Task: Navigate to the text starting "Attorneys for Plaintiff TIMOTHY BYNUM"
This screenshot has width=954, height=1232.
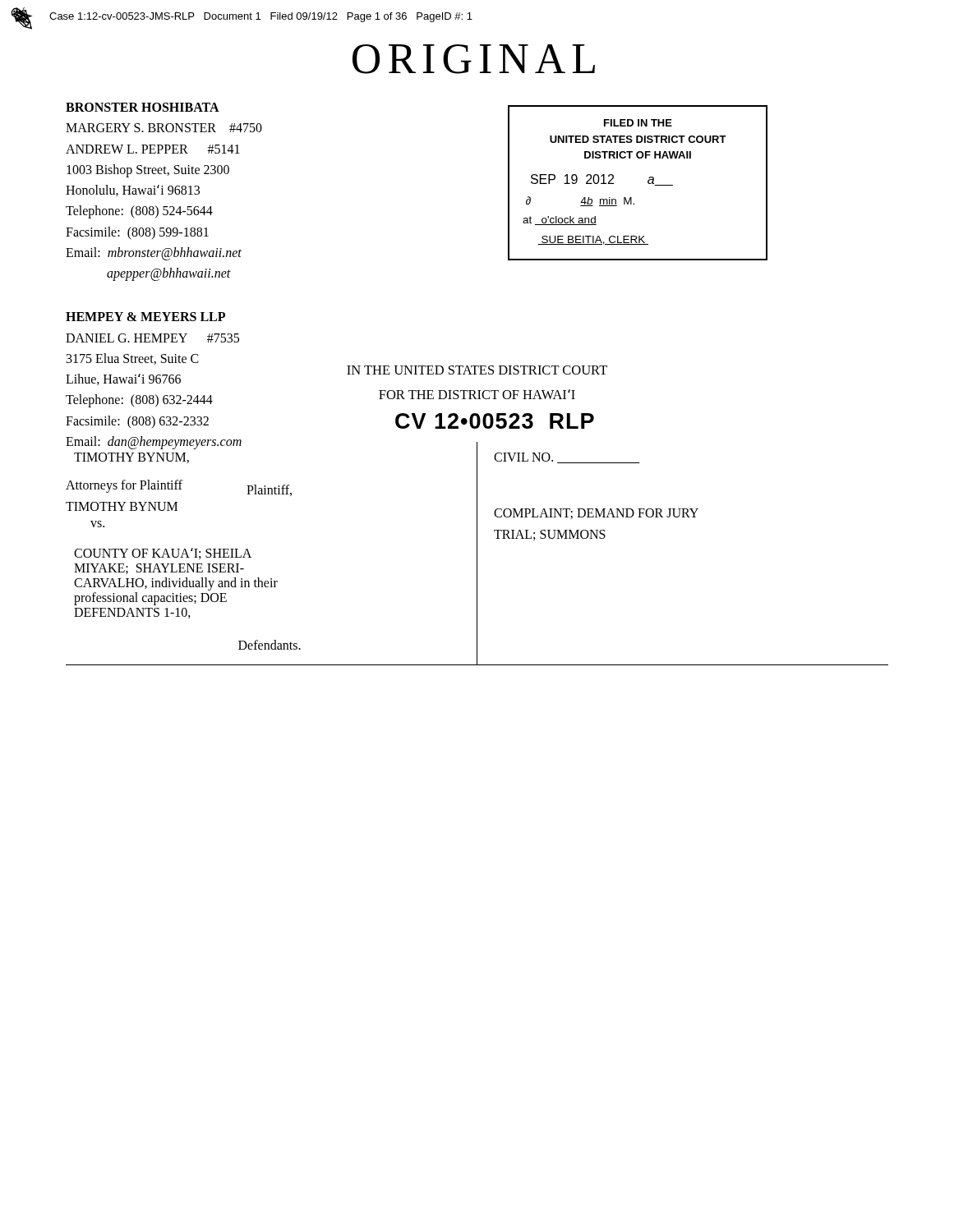Action: [x=124, y=496]
